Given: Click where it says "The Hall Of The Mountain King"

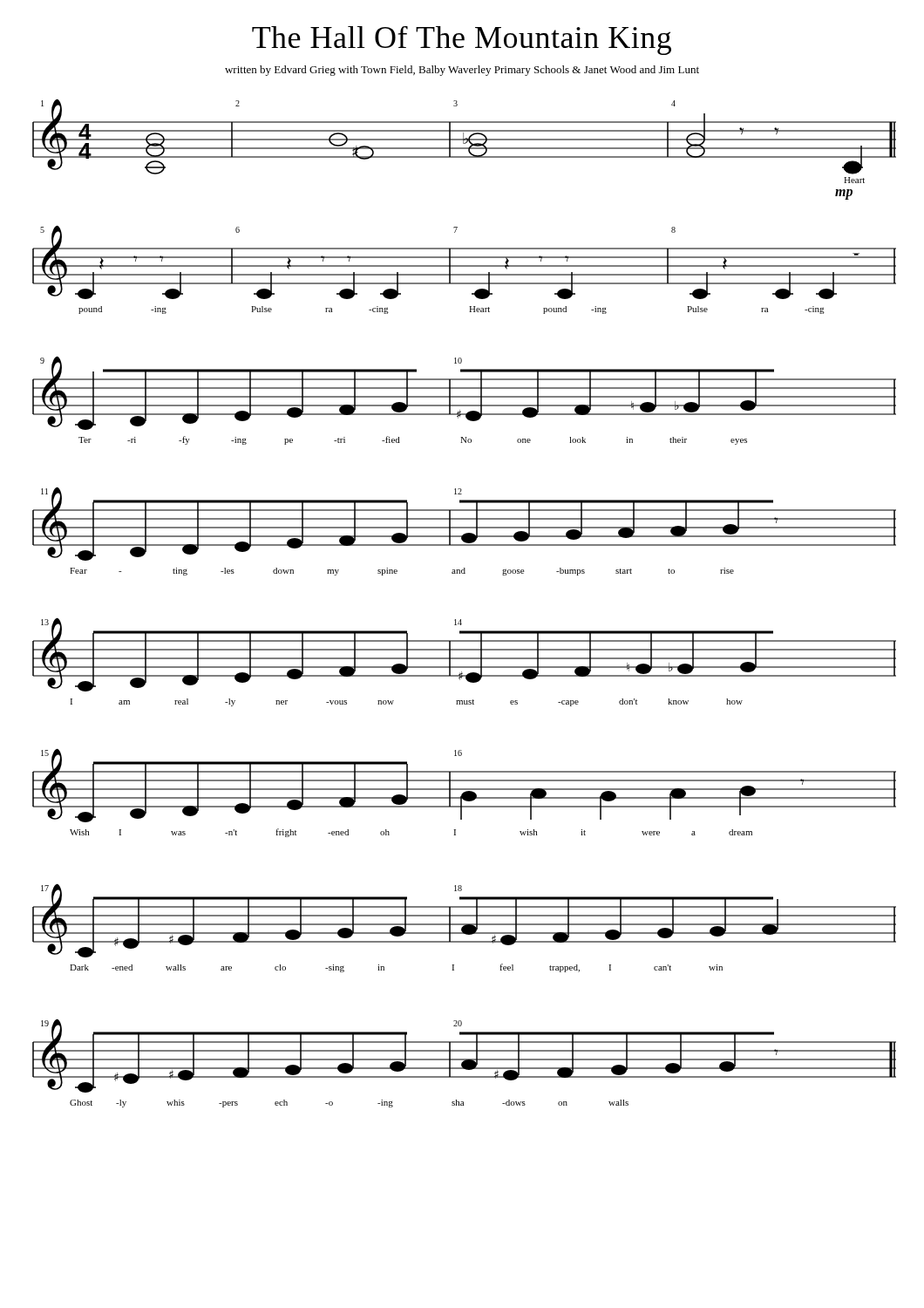Looking at the screenshot, I should 462,38.
